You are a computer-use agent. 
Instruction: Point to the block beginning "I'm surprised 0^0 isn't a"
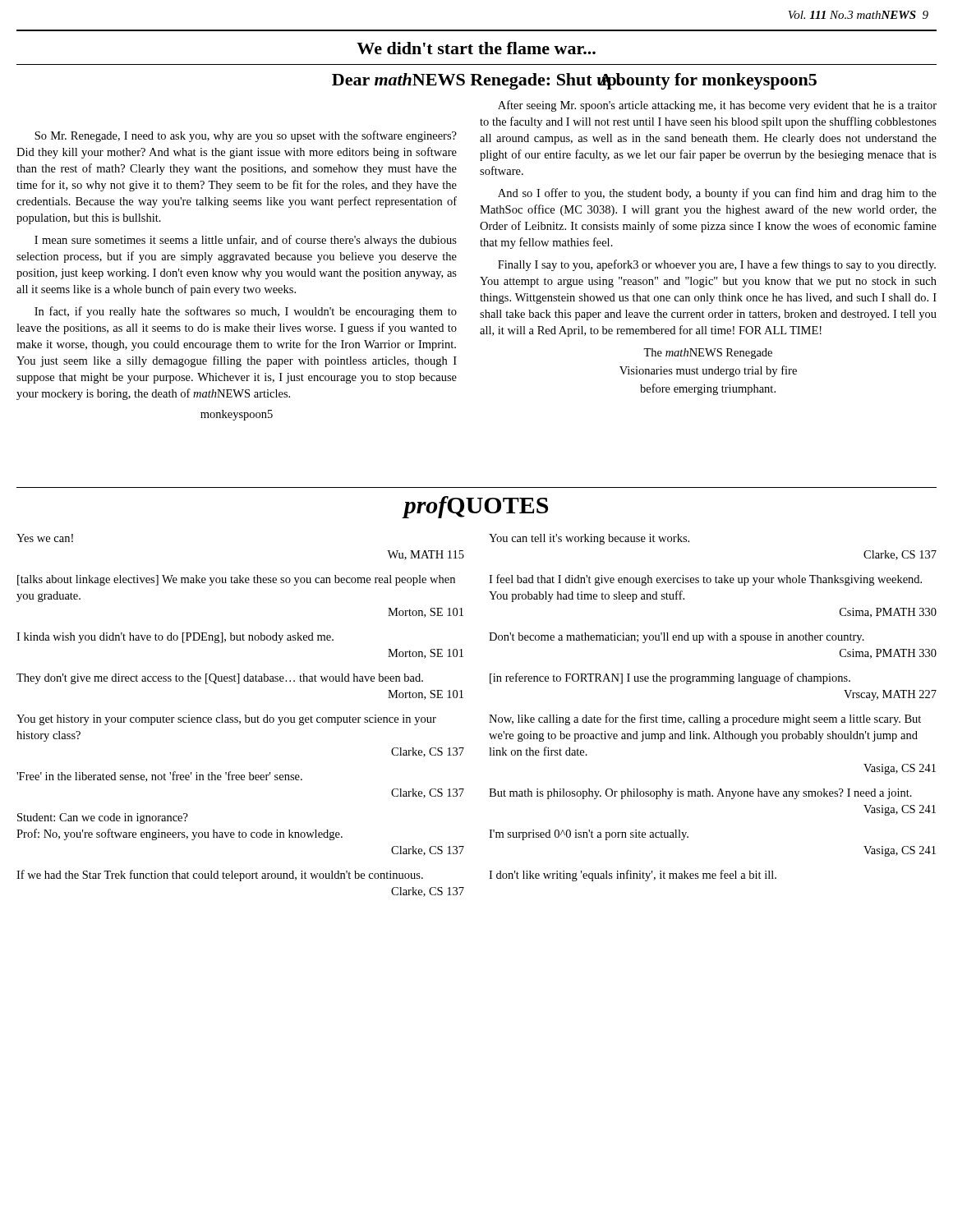[x=589, y=835]
